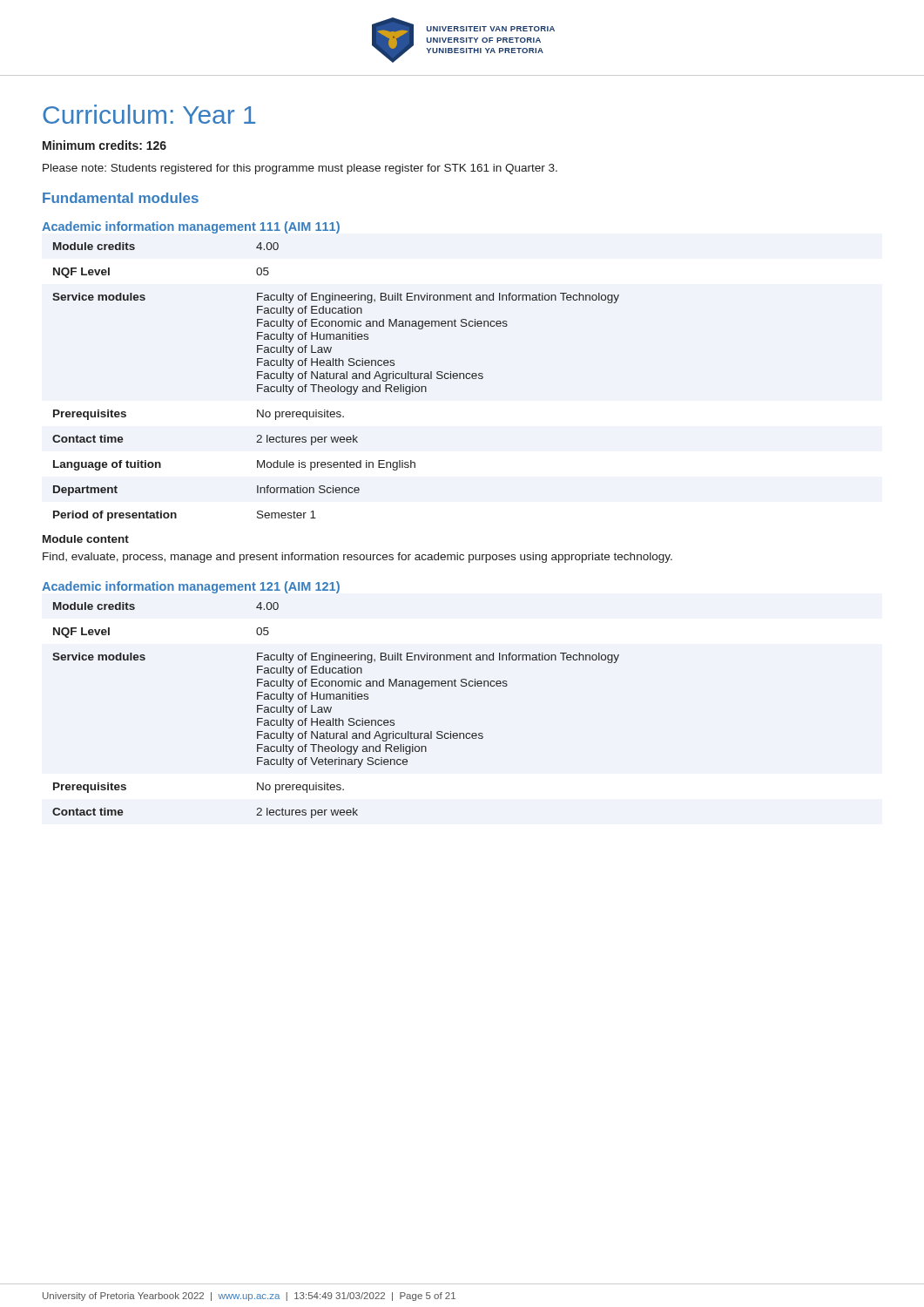The width and height of the screenshot is (924, 1307).
Task: Click on the section header that says "Academic information management 121 (AIM 121)"
Action: click(191, 587)
